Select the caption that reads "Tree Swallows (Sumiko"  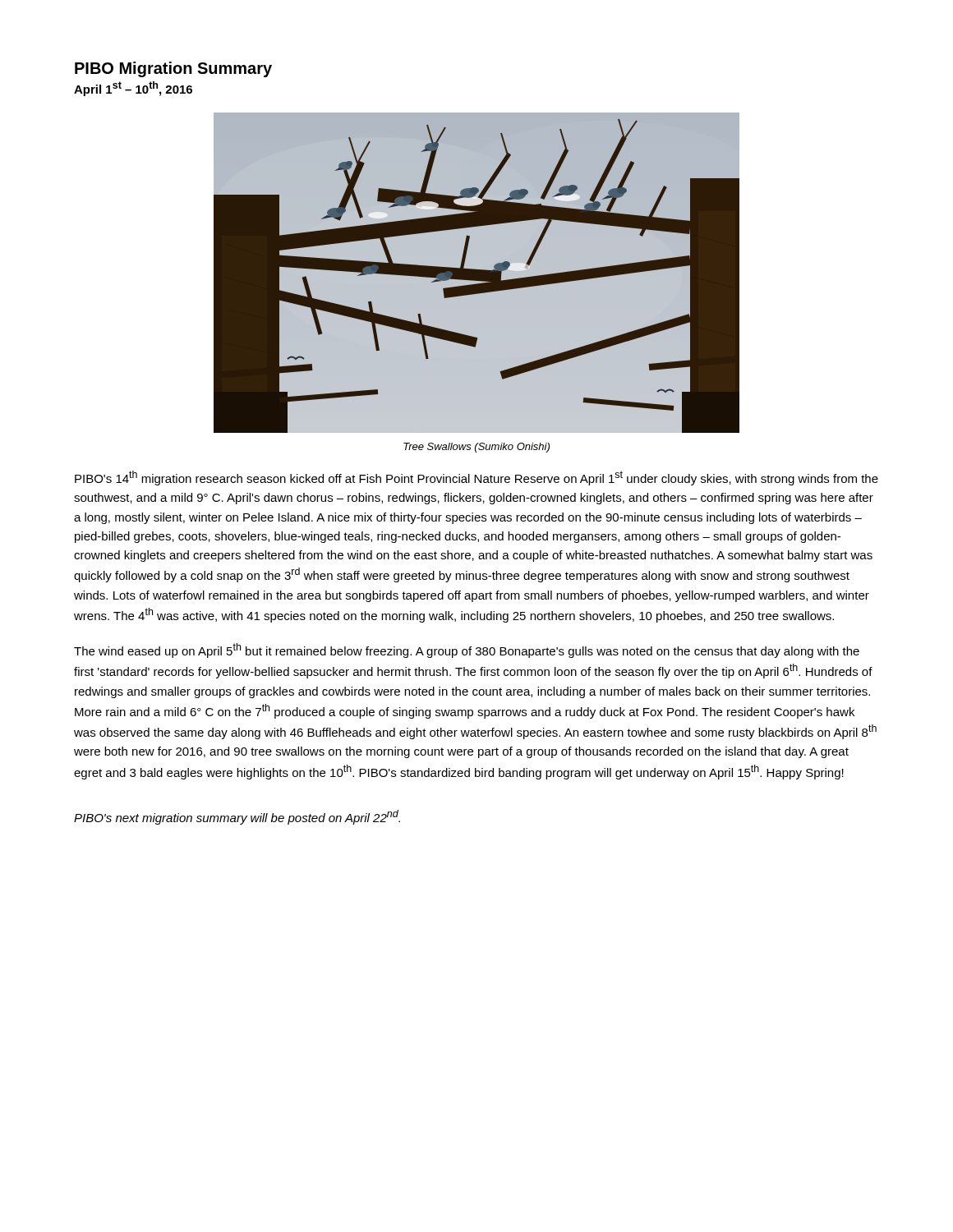tap(476, 446)
